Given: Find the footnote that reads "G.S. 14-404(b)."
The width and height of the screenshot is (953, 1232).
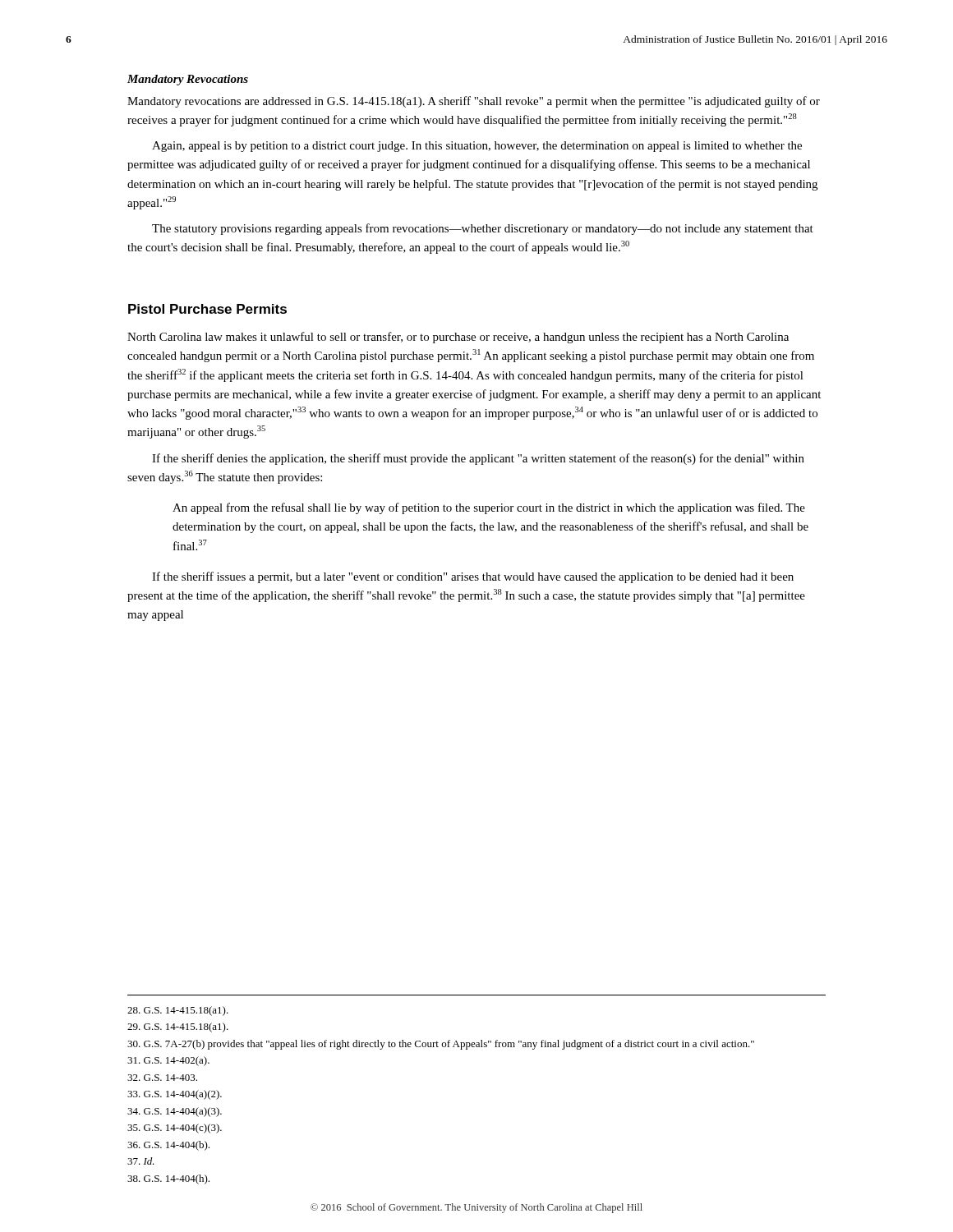Looking at the screenshot, I should pos(169,1144).
